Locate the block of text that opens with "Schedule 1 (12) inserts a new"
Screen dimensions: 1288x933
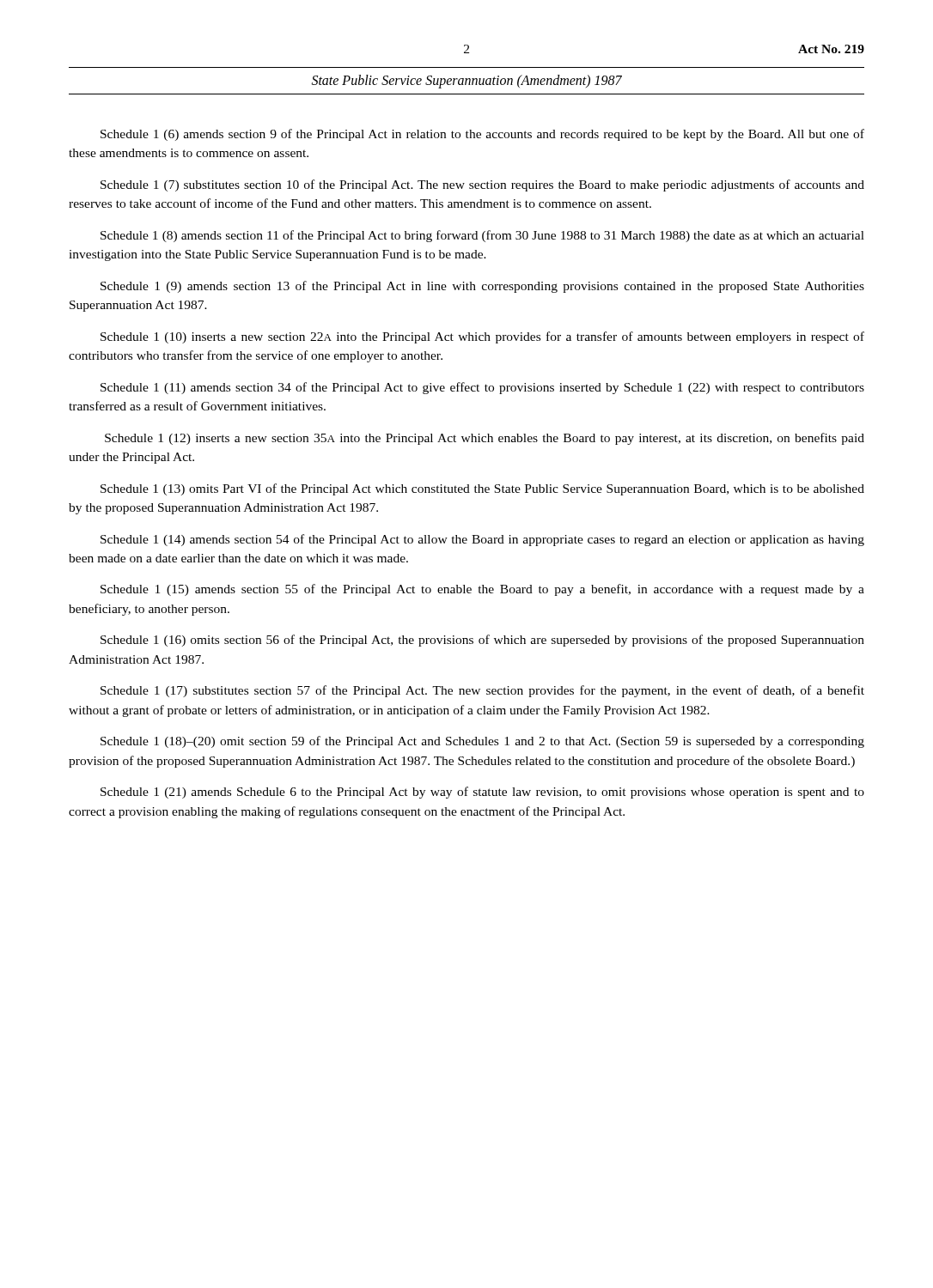[x=466, y=447]
